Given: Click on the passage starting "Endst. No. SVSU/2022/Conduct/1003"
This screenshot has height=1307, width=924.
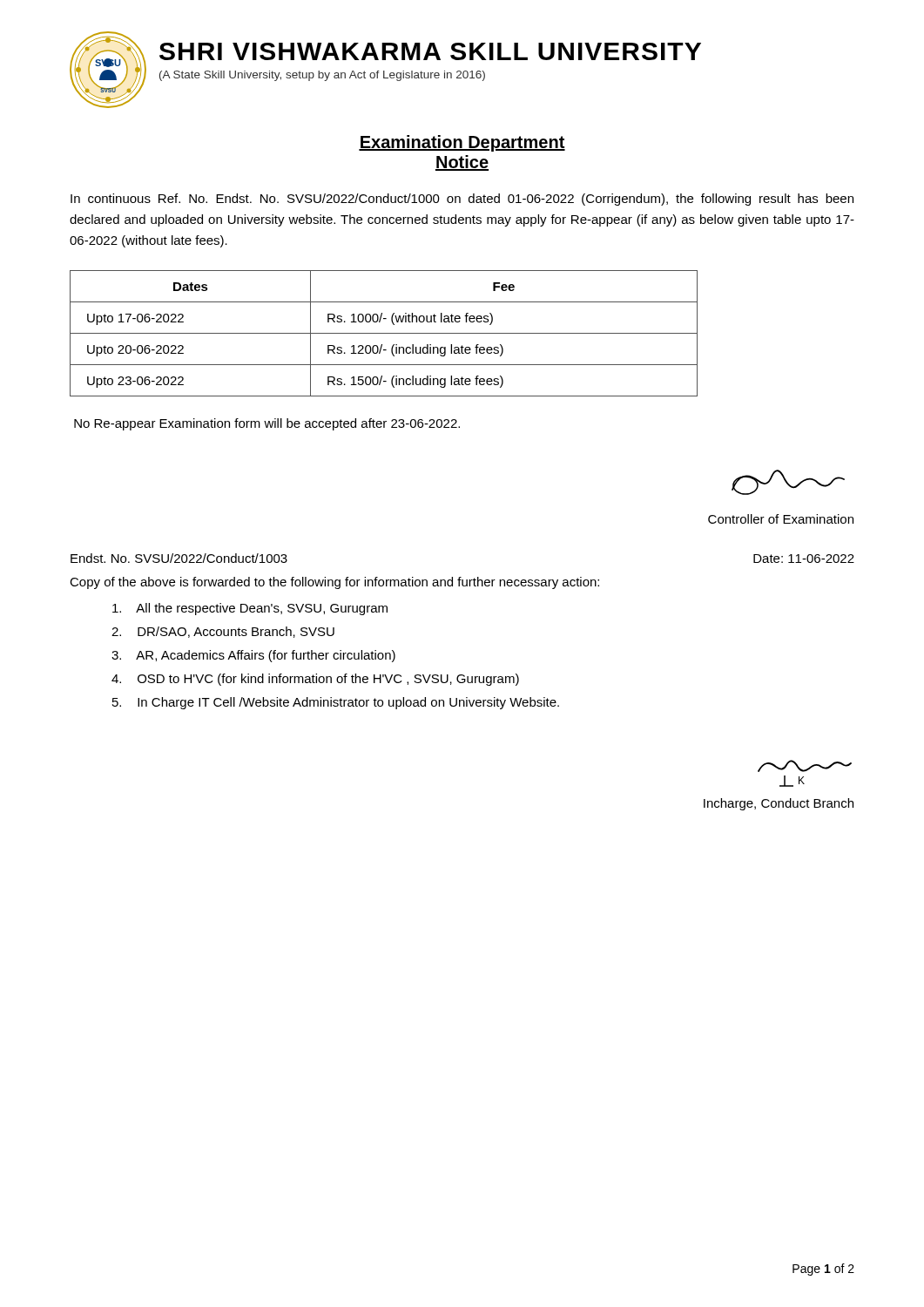Looking at the screenshot, I should (x=179, y=558).
